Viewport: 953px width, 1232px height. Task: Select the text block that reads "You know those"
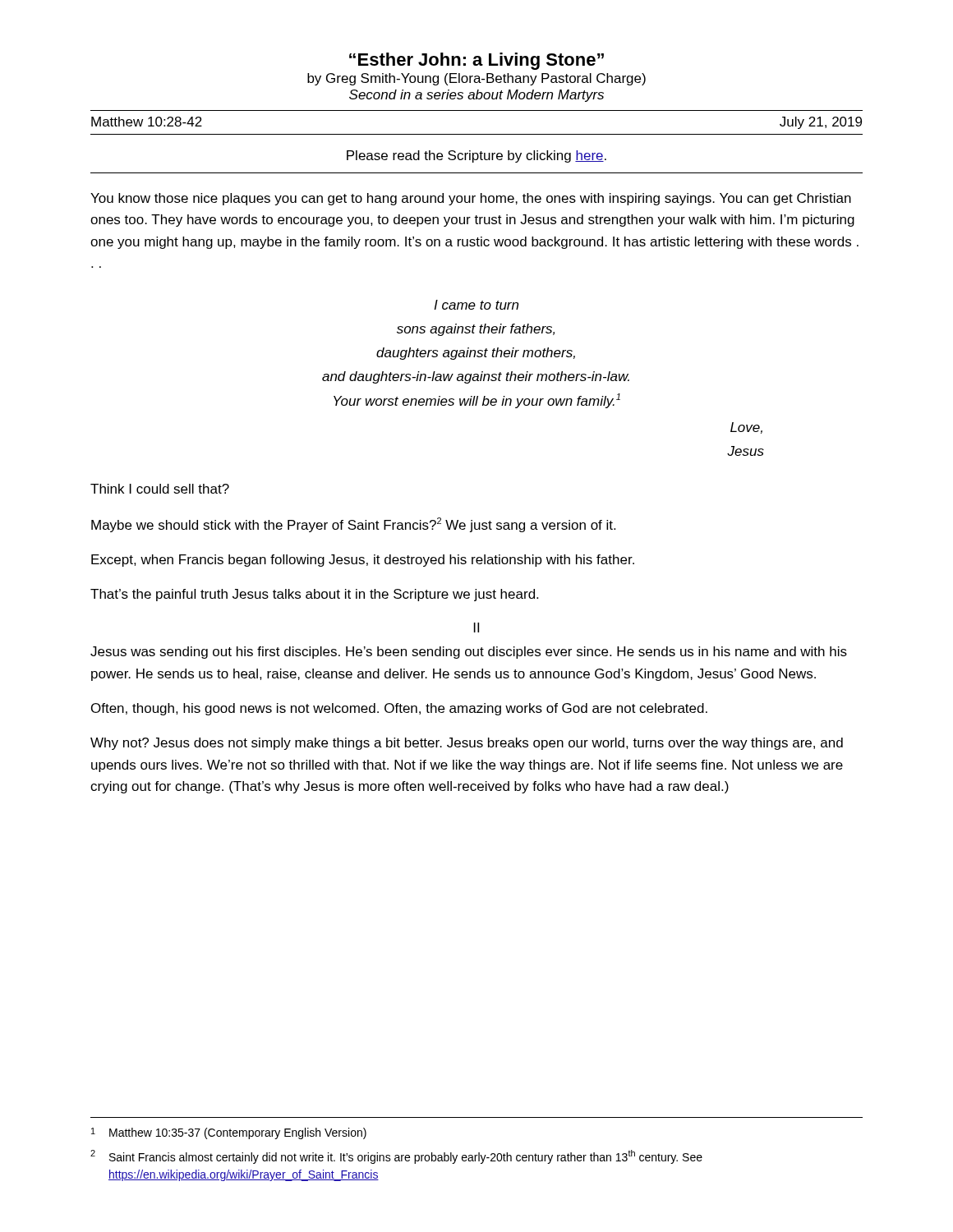point(475,231)
